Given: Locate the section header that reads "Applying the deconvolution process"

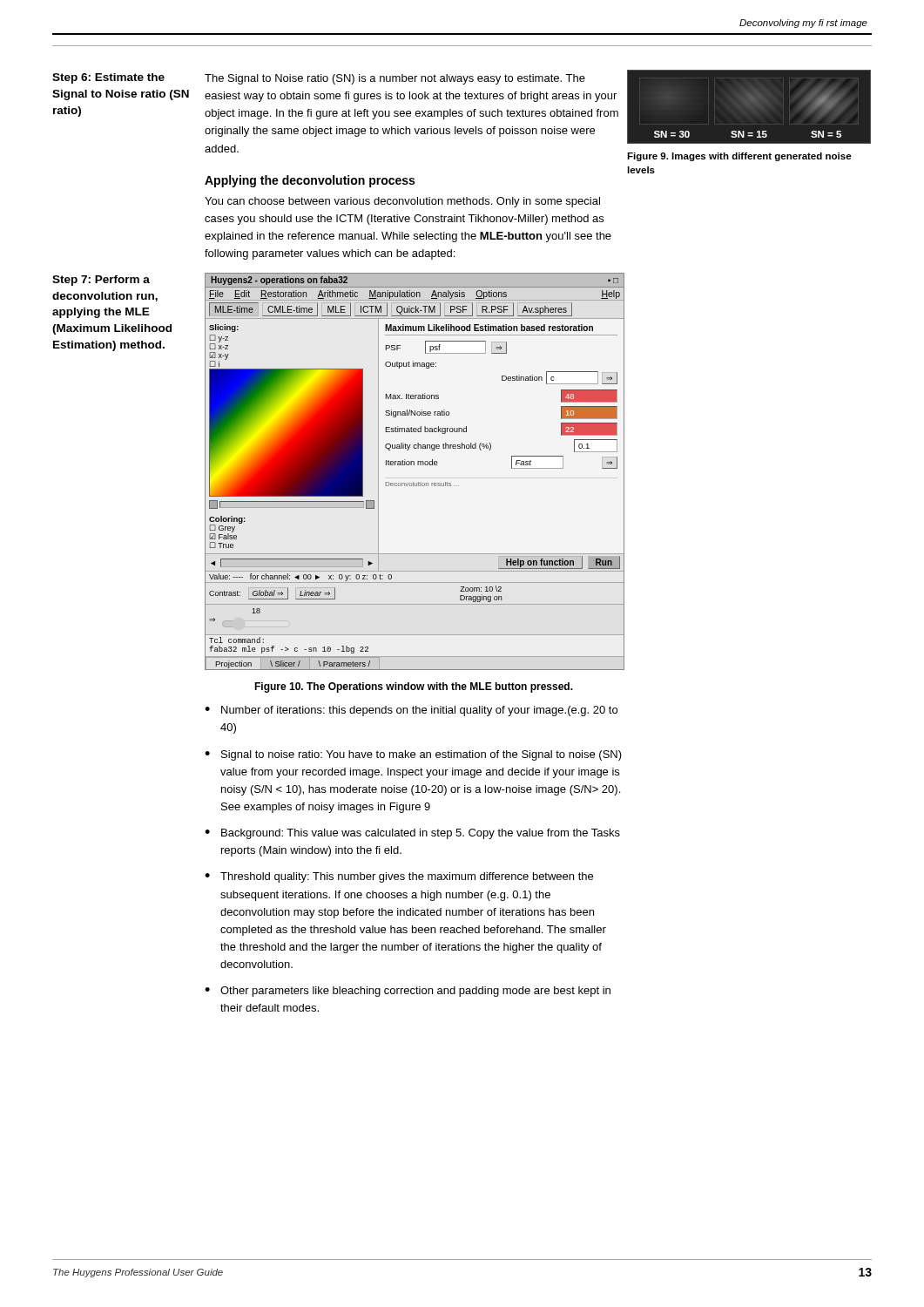Looking at the screenshot, I should tap(310, 180).
